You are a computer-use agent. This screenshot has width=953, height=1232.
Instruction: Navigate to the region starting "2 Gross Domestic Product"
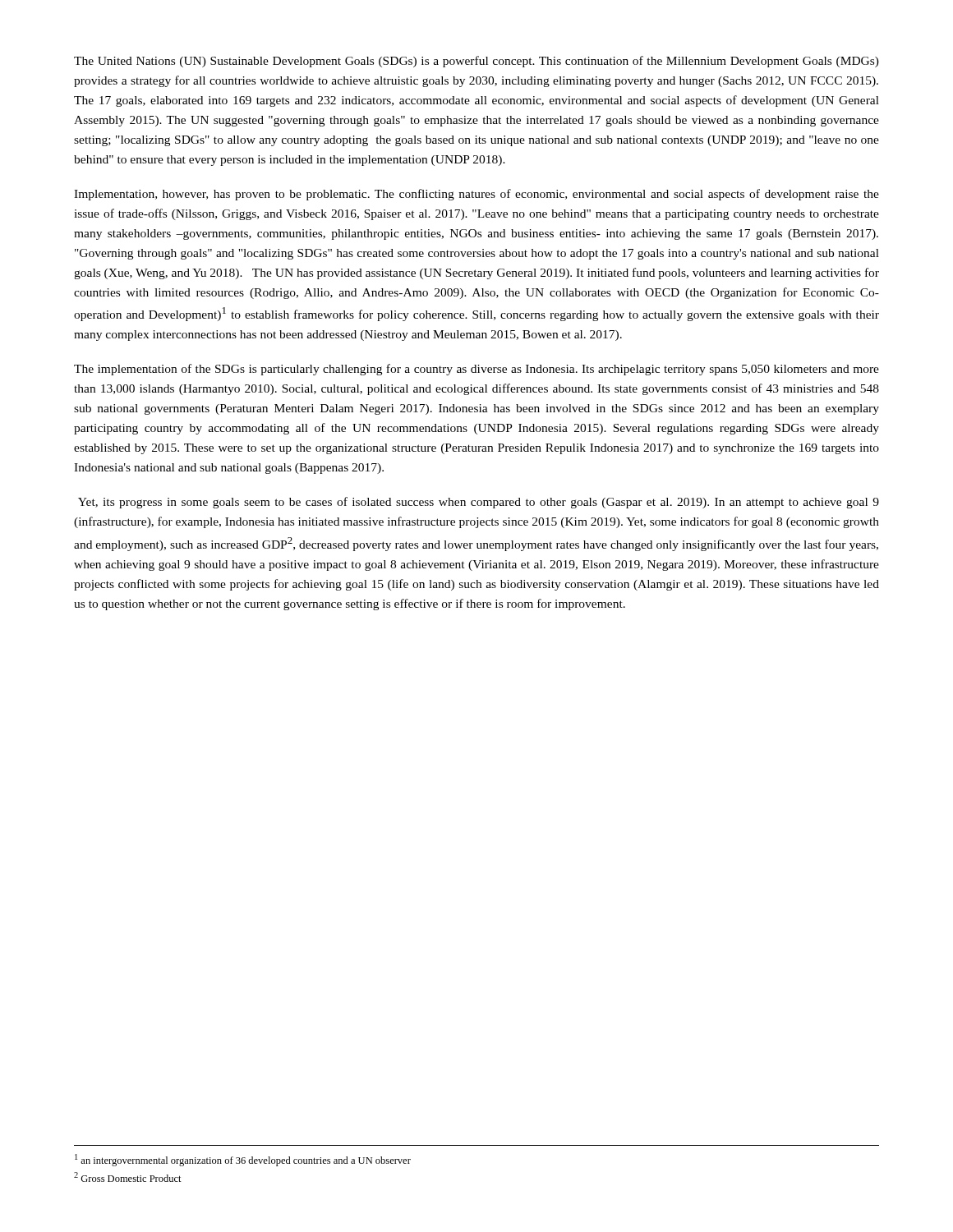[x=128, y=1178]
